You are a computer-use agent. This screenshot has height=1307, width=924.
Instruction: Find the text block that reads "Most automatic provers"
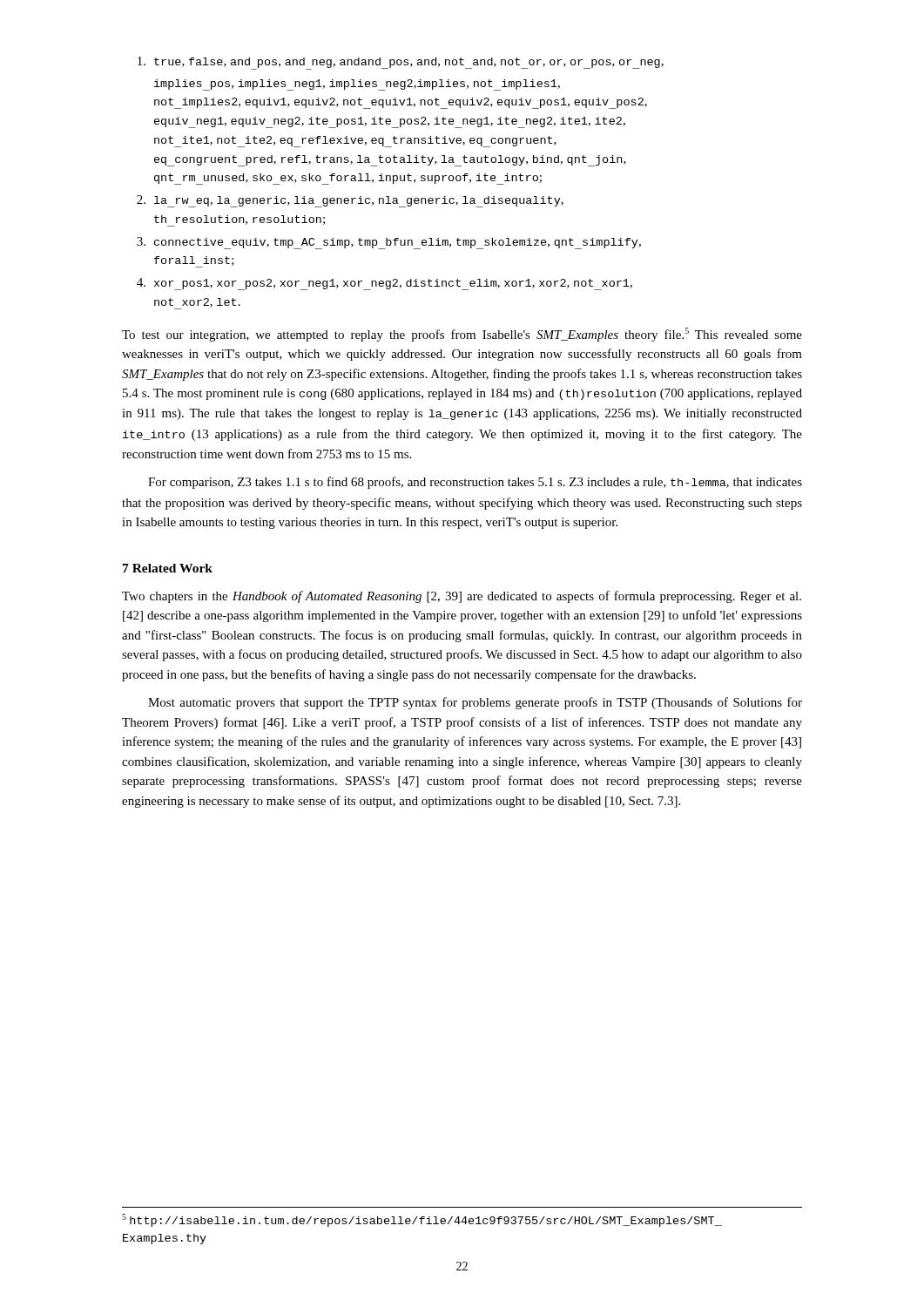[462, 751]
